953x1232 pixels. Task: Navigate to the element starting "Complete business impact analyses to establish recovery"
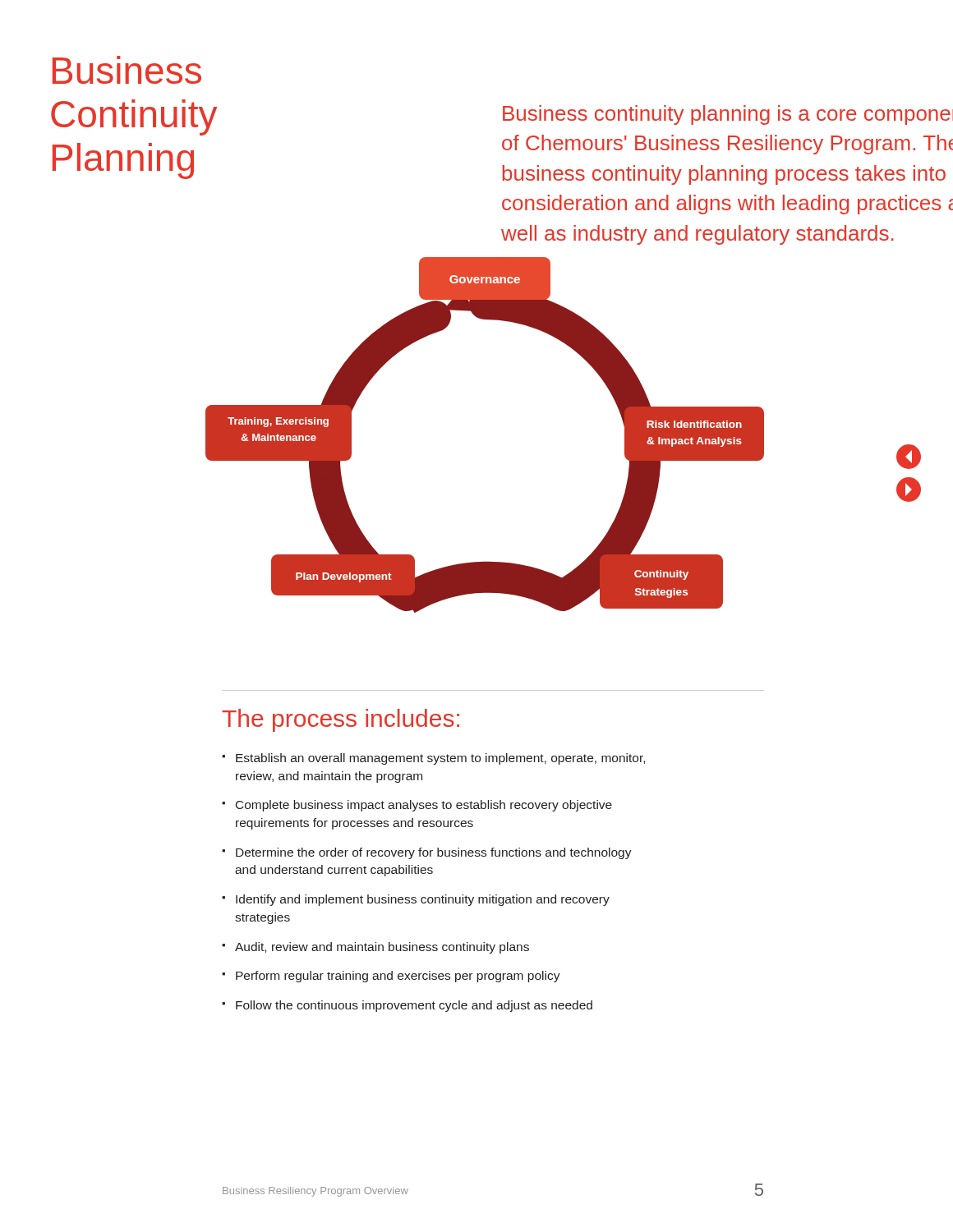point(424,814)
